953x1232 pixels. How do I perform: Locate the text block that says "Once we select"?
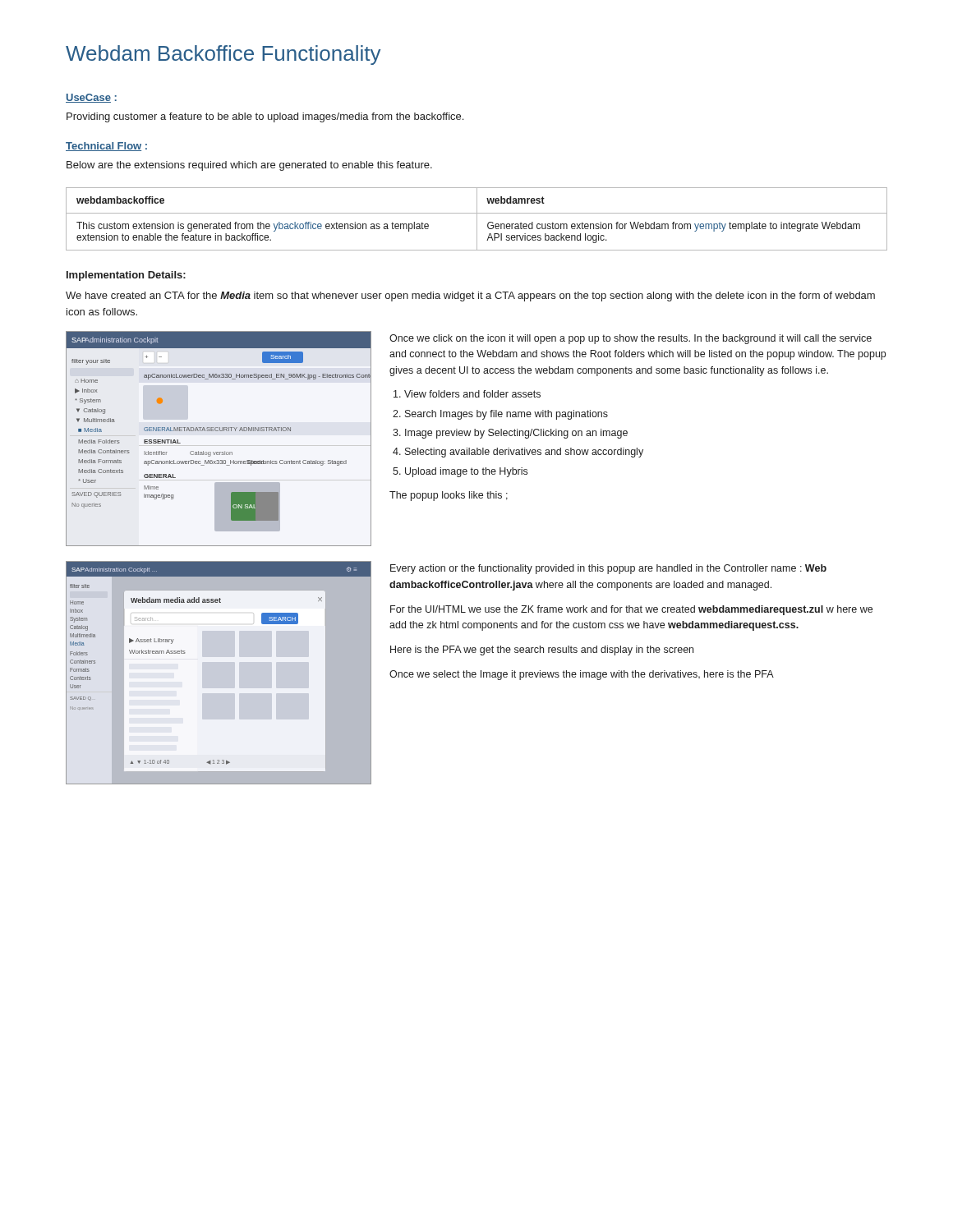tap(581, 674)
